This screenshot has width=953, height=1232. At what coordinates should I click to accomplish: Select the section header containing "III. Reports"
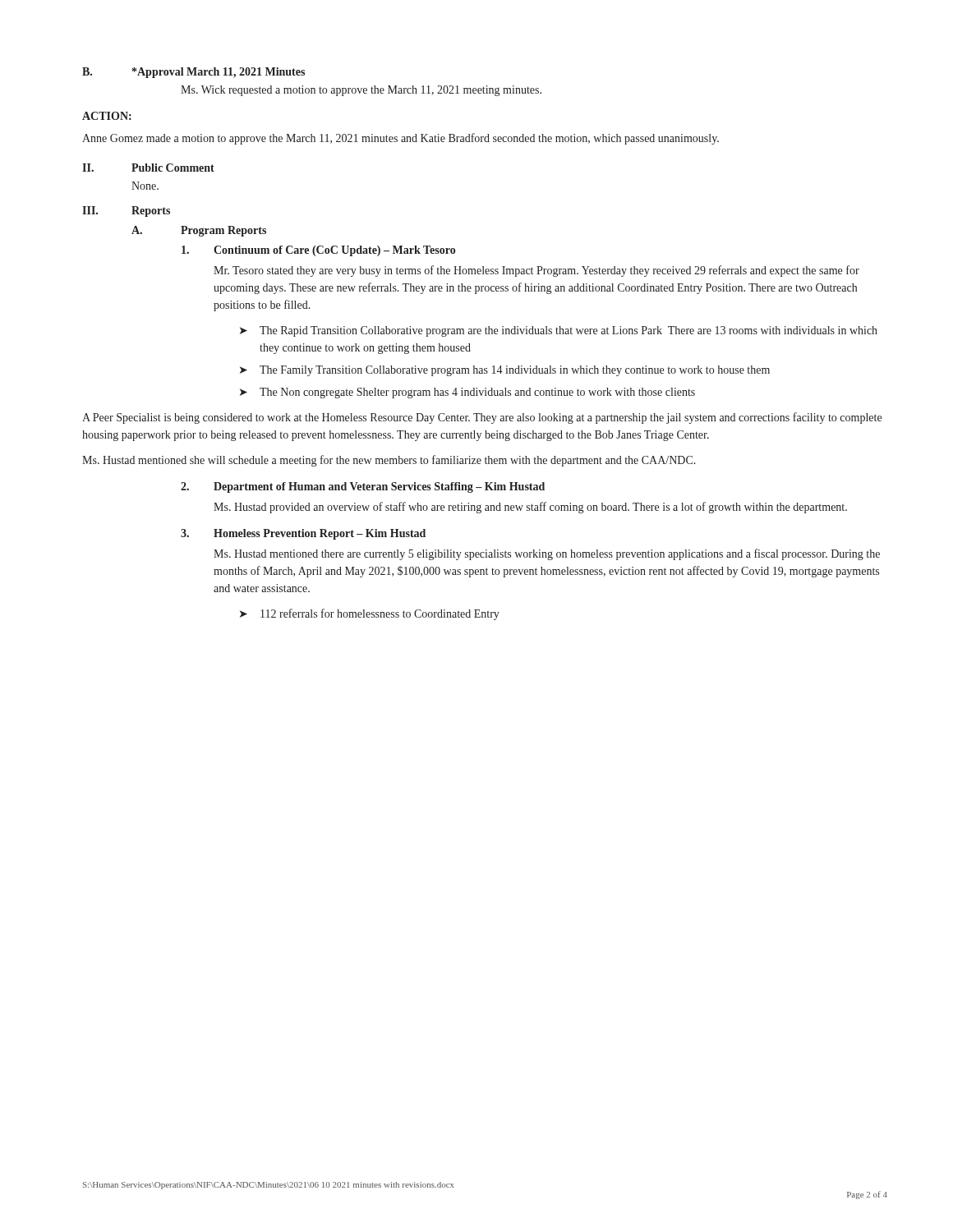pyautogui.click(x=126, y=211)
